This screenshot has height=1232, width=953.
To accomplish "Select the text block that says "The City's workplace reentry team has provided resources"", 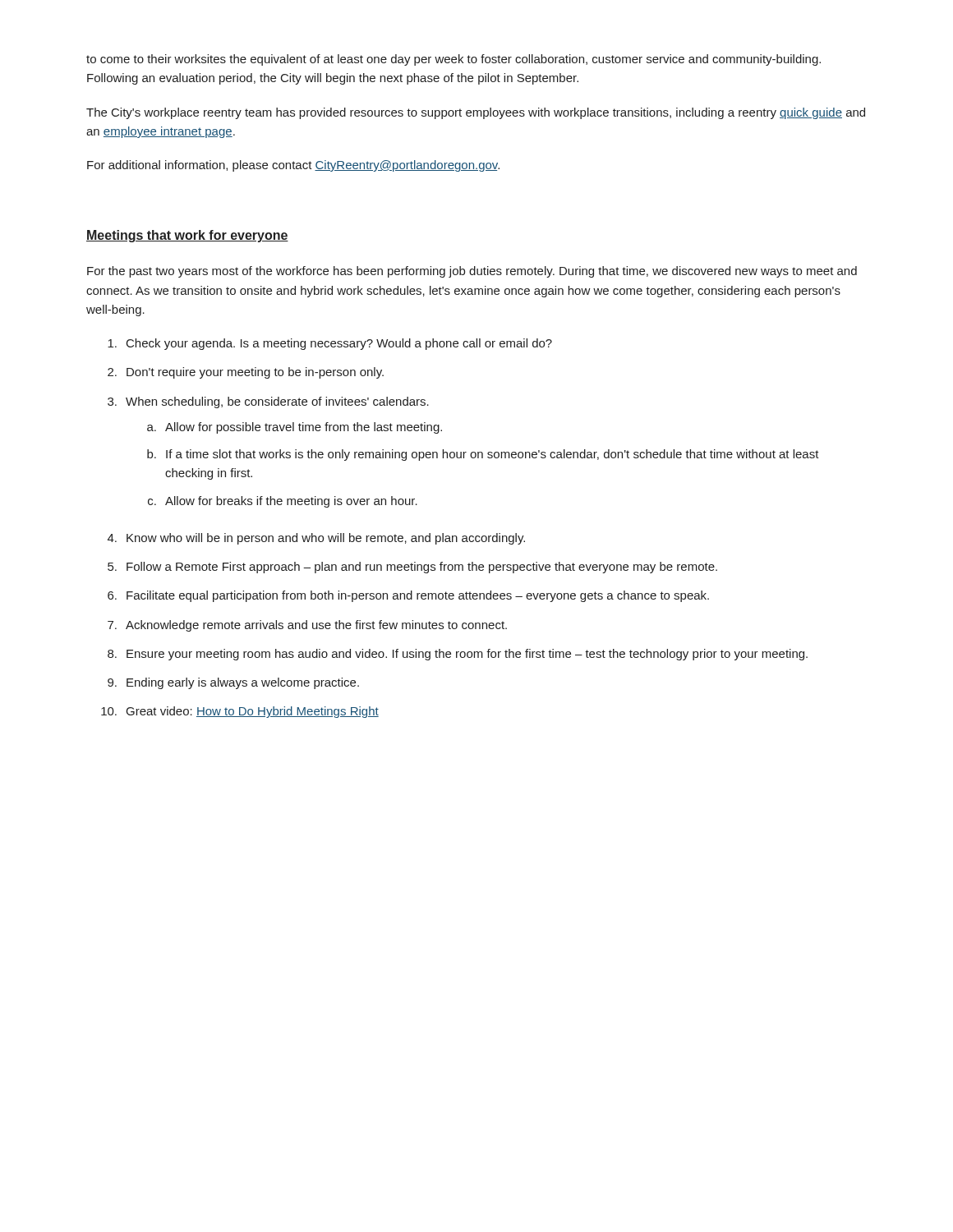I will 476,121.
